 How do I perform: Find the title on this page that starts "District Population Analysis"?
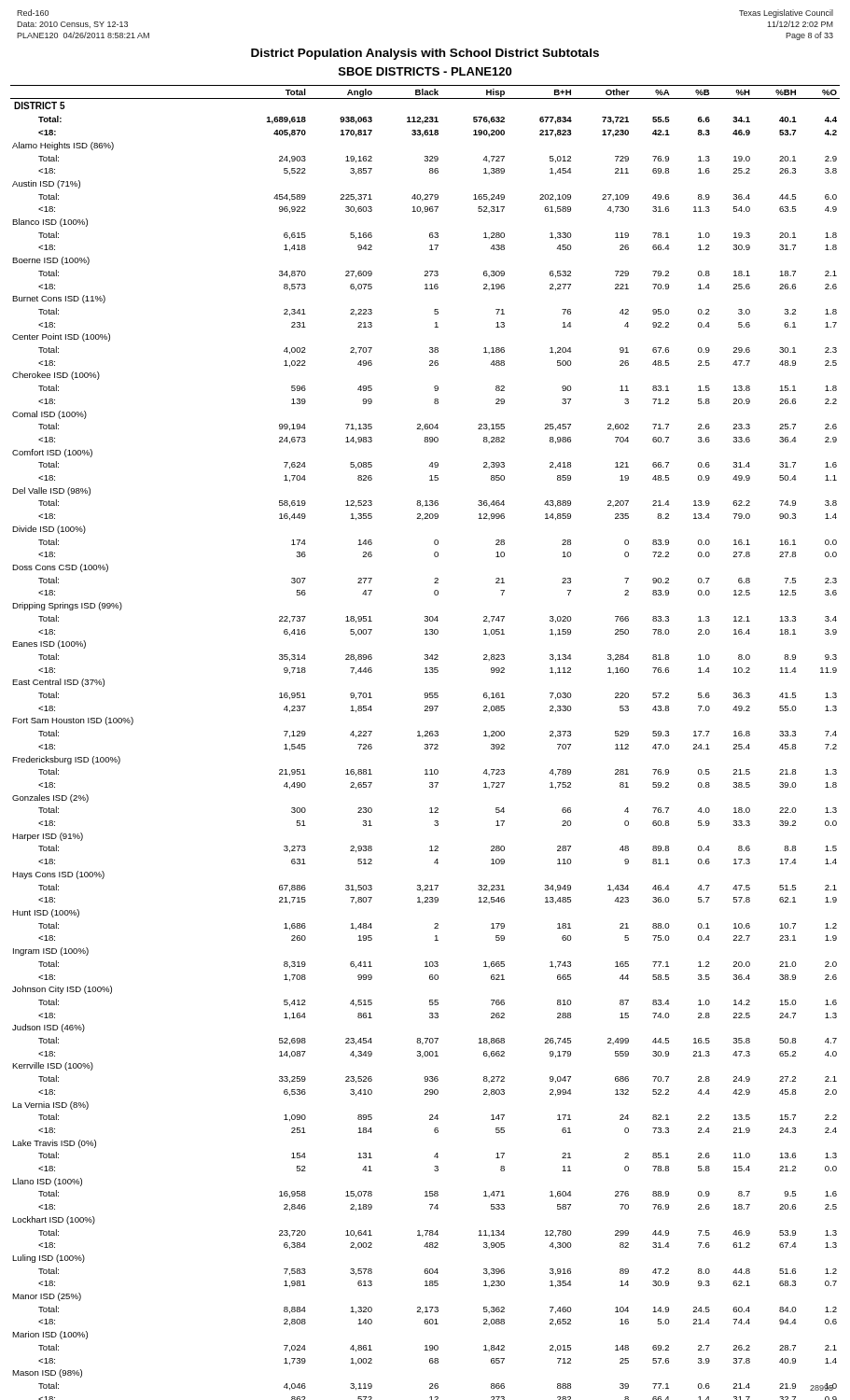[x=425, y=53]
